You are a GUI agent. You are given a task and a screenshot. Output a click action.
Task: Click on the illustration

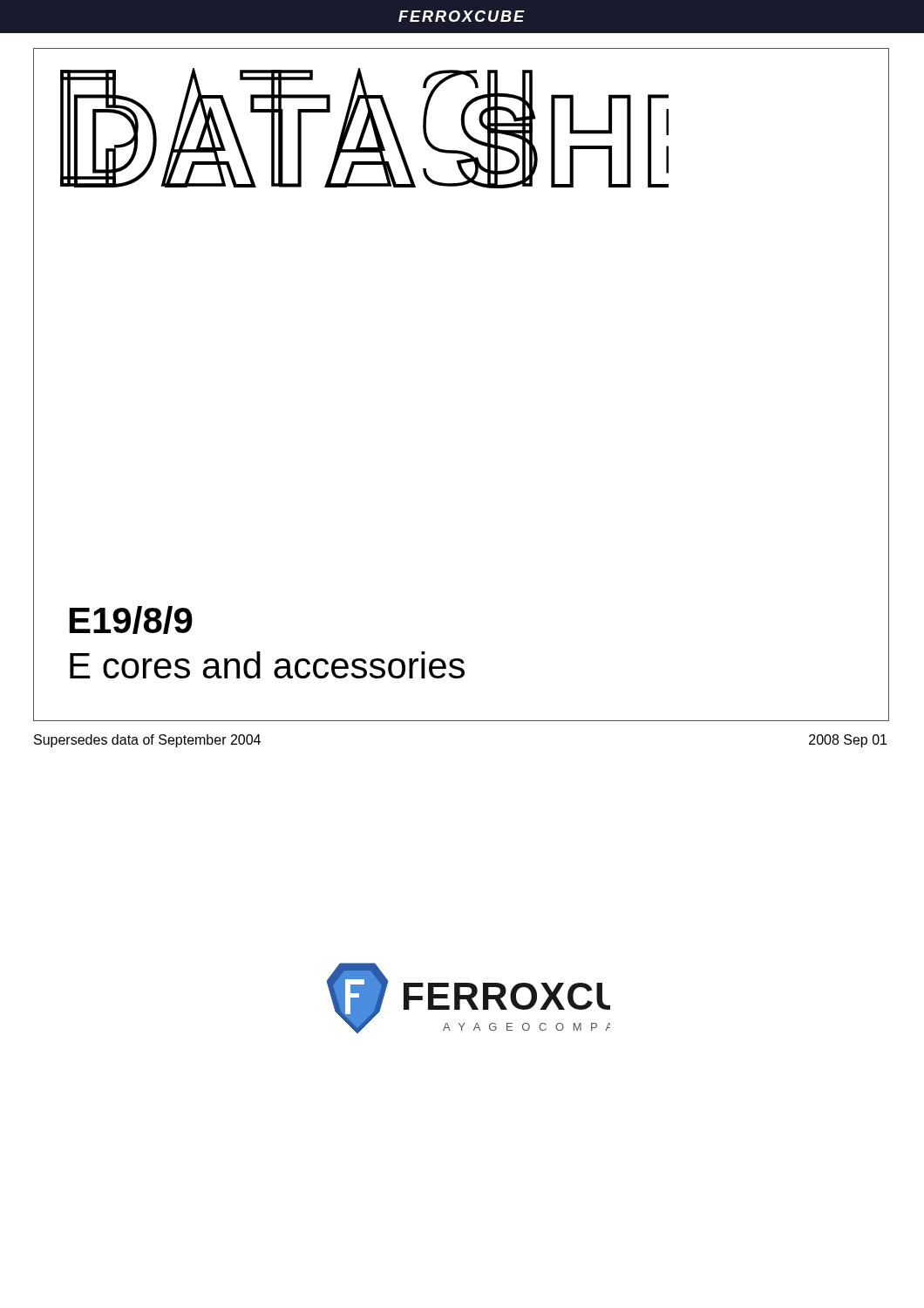(311, 139)
